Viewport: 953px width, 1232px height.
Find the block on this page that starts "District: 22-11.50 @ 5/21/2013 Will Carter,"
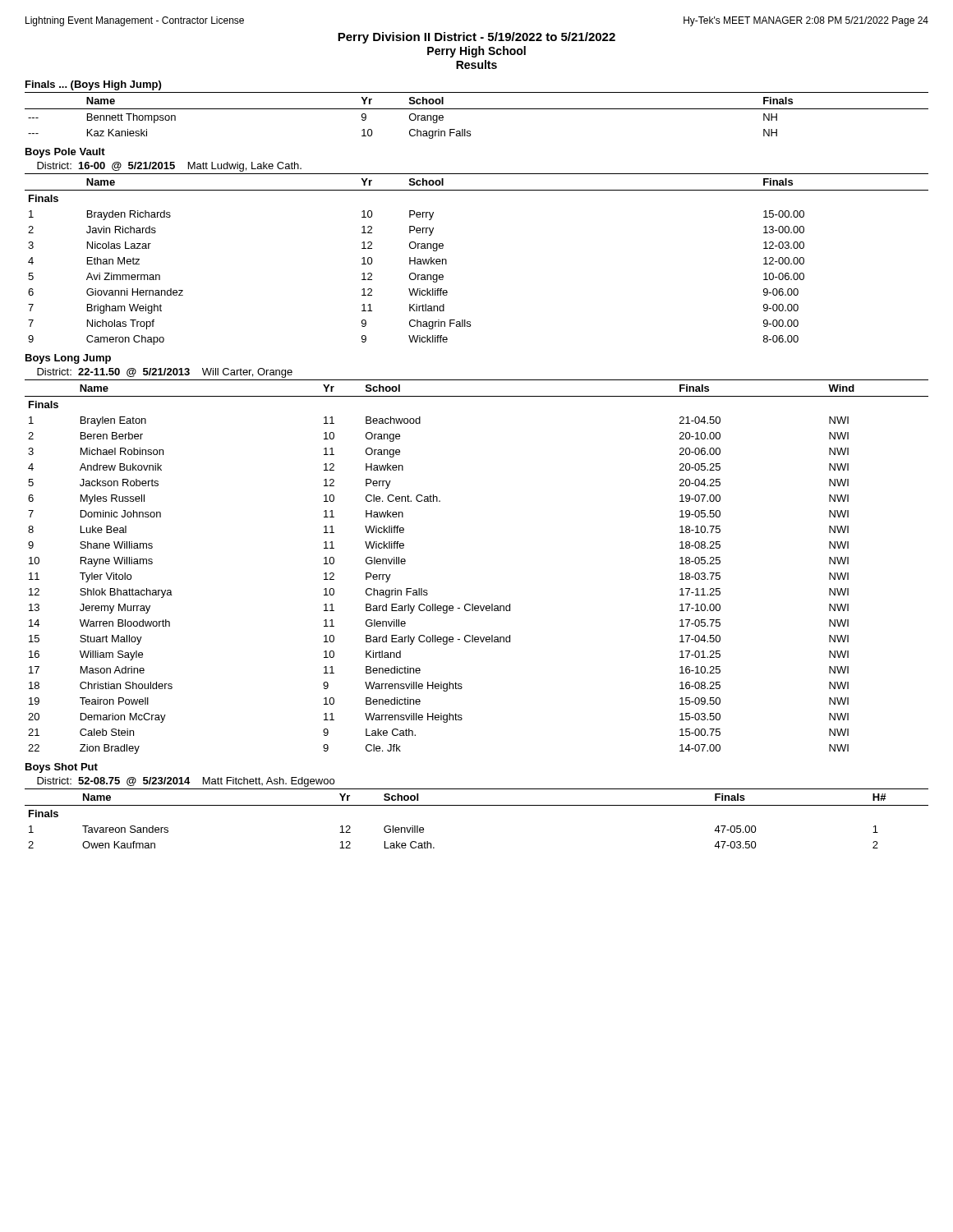(x=159, y=372)
